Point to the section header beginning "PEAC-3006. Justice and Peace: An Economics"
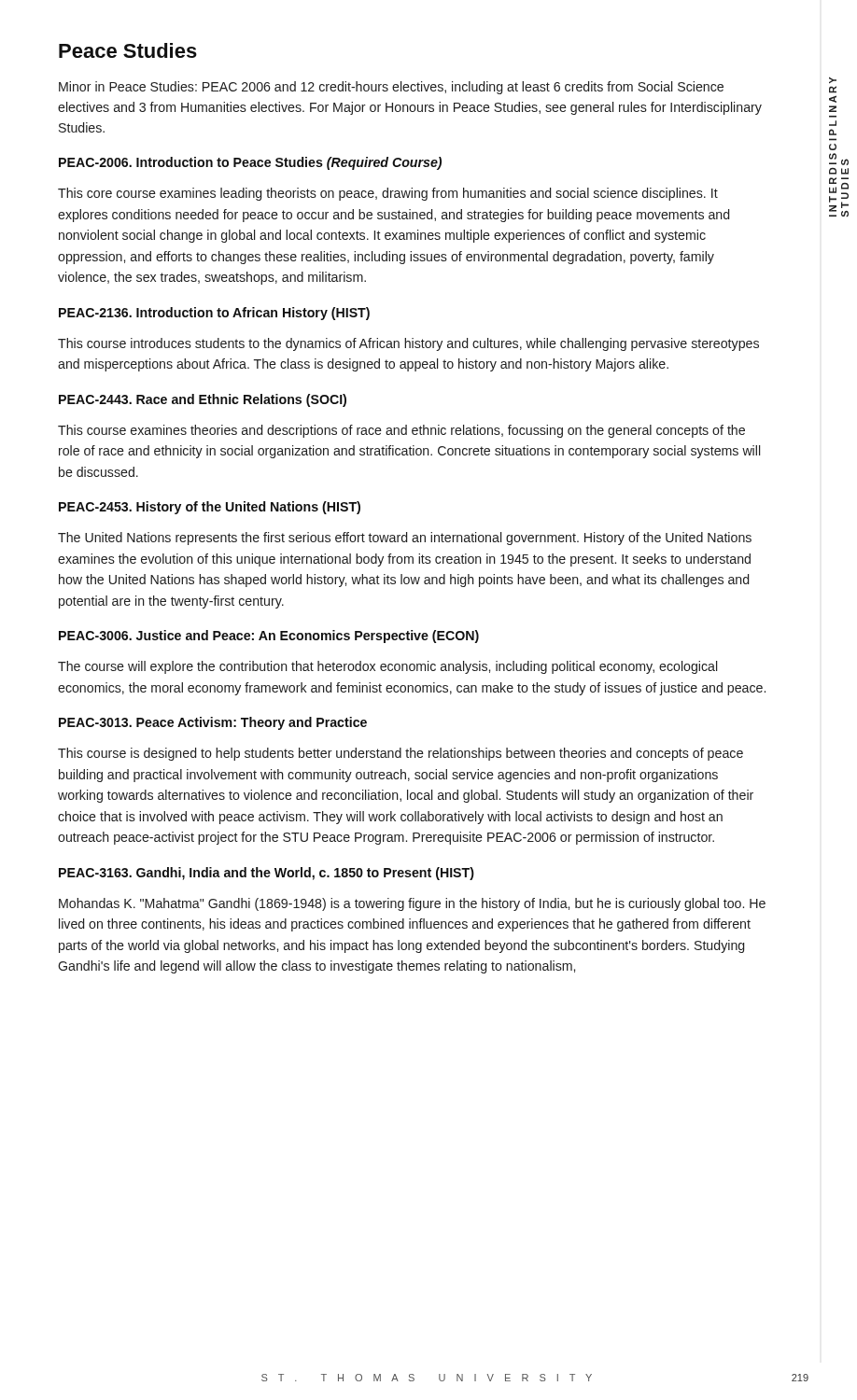Viewport: 857px width, 1400px height. 413,636
